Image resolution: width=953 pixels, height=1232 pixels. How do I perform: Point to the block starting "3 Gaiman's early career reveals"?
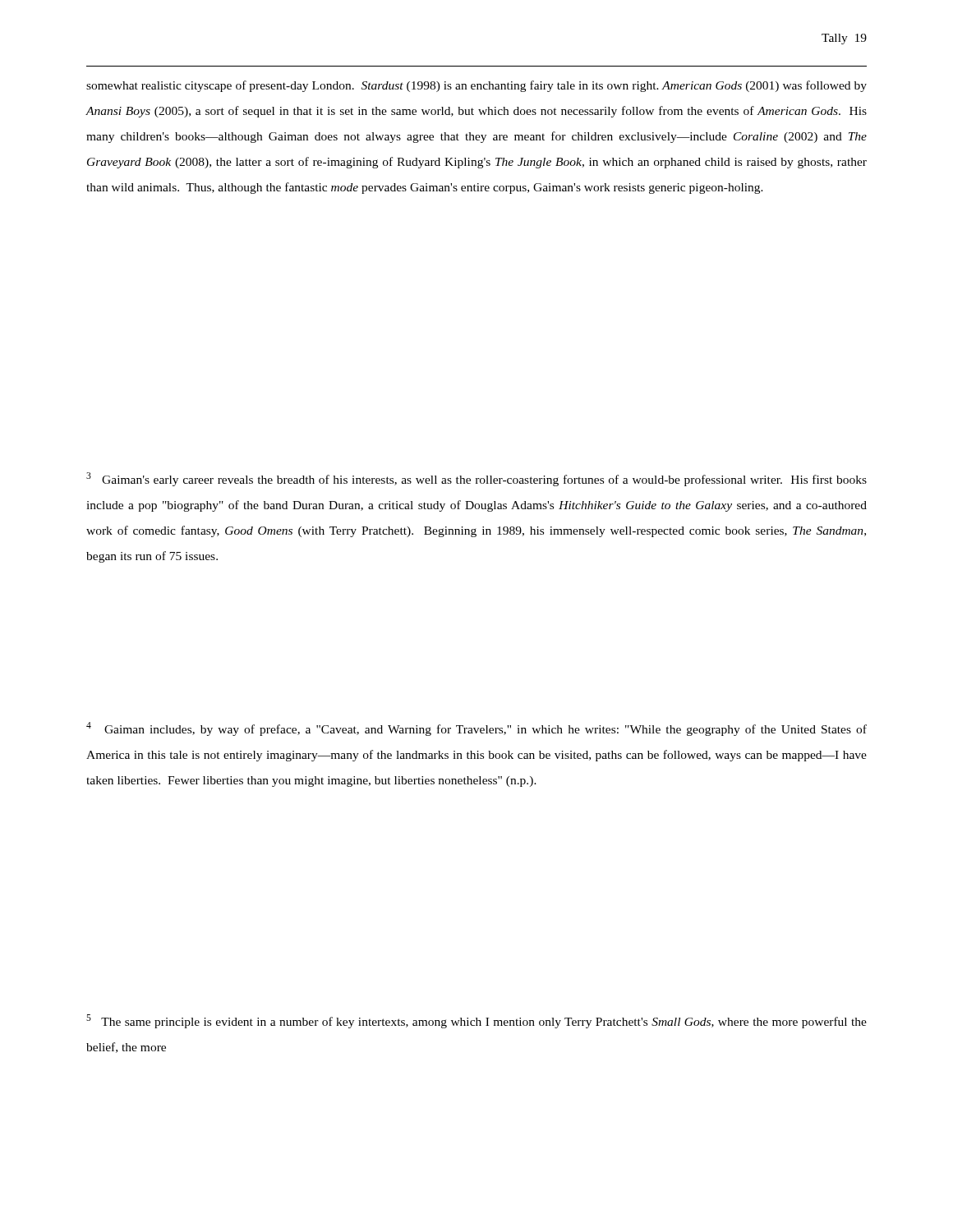476,517
